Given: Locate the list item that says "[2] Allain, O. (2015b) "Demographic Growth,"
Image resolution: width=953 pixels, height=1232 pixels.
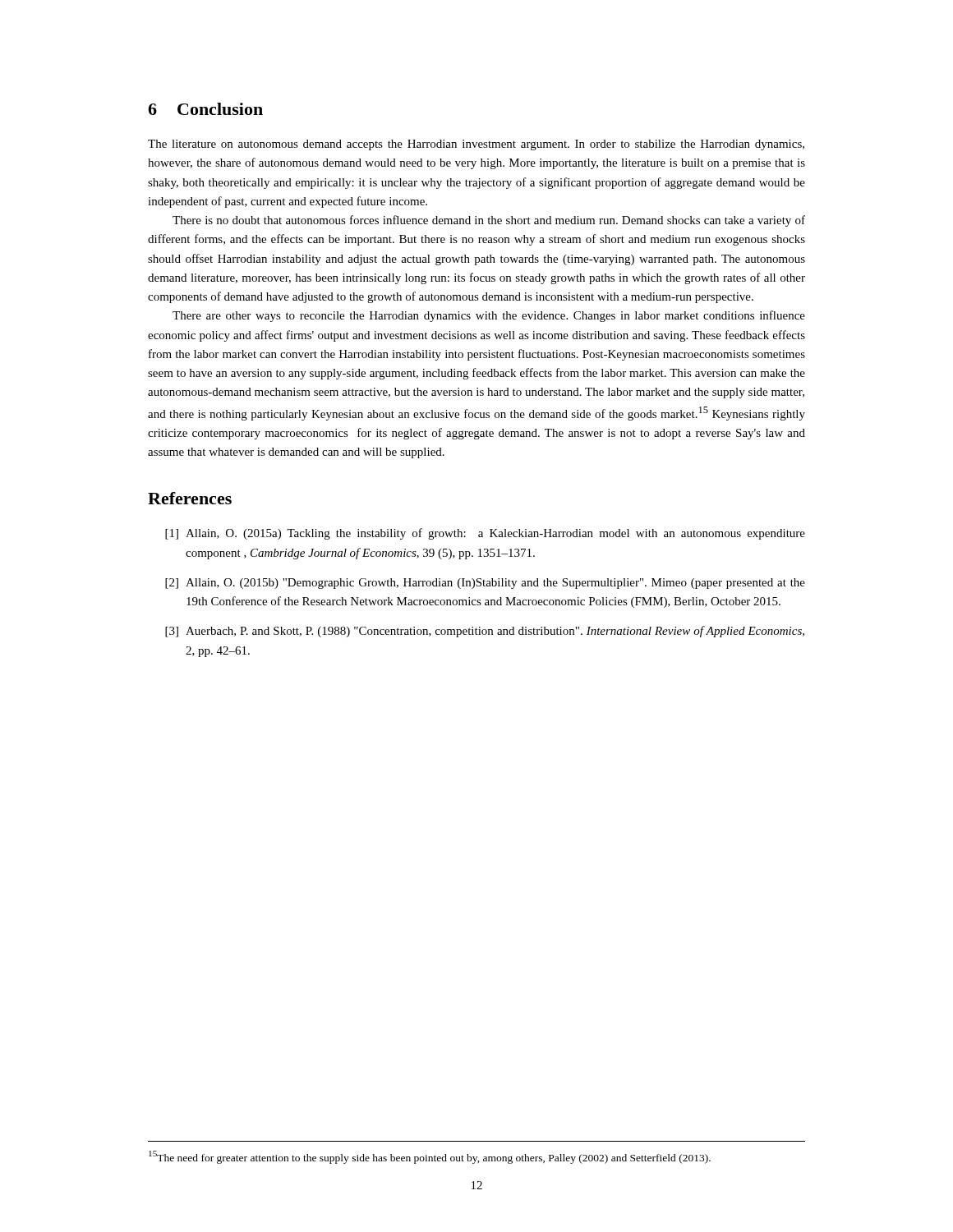Looking at the screenshot, I should 476,592.
